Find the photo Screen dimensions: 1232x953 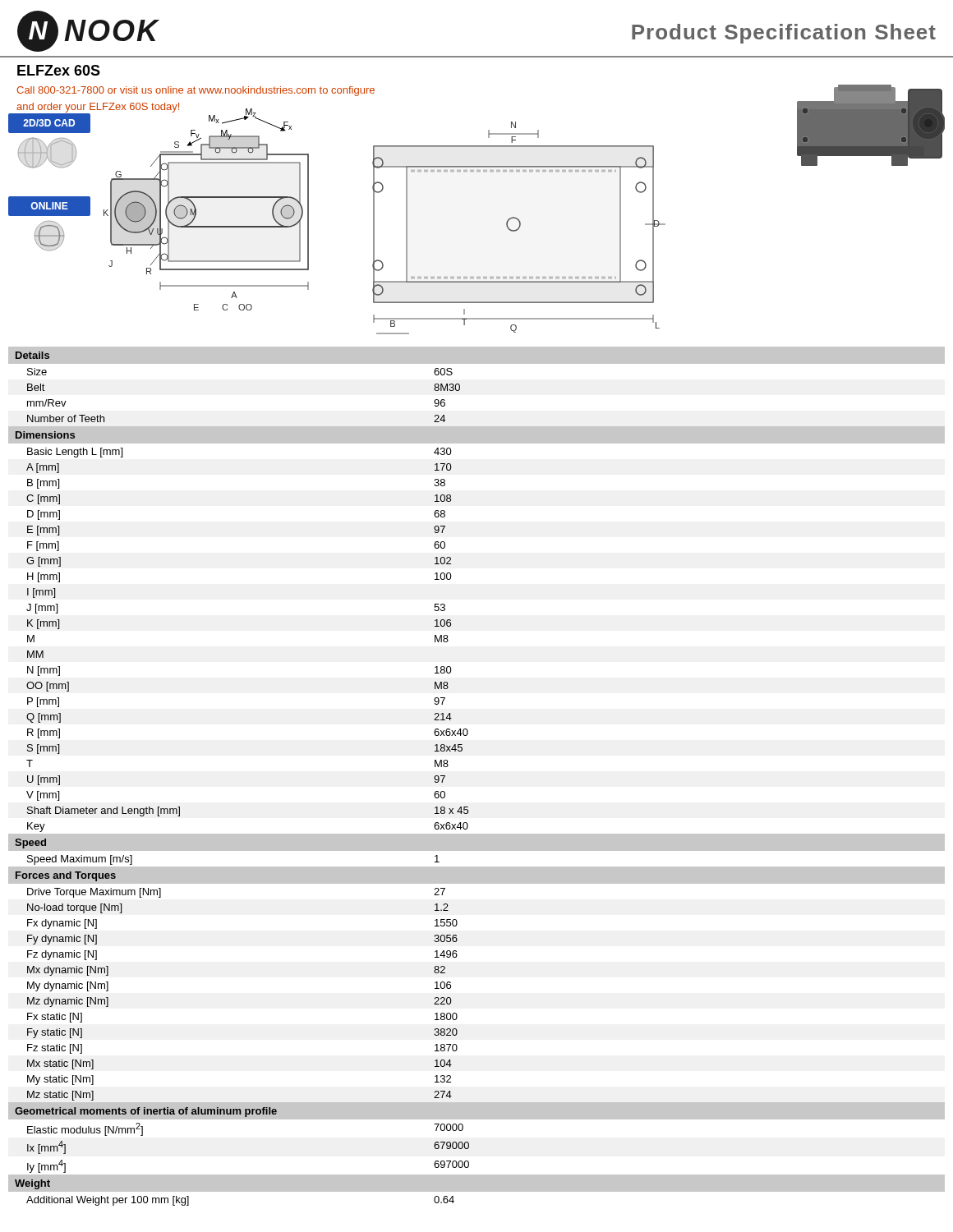(869, 135)
